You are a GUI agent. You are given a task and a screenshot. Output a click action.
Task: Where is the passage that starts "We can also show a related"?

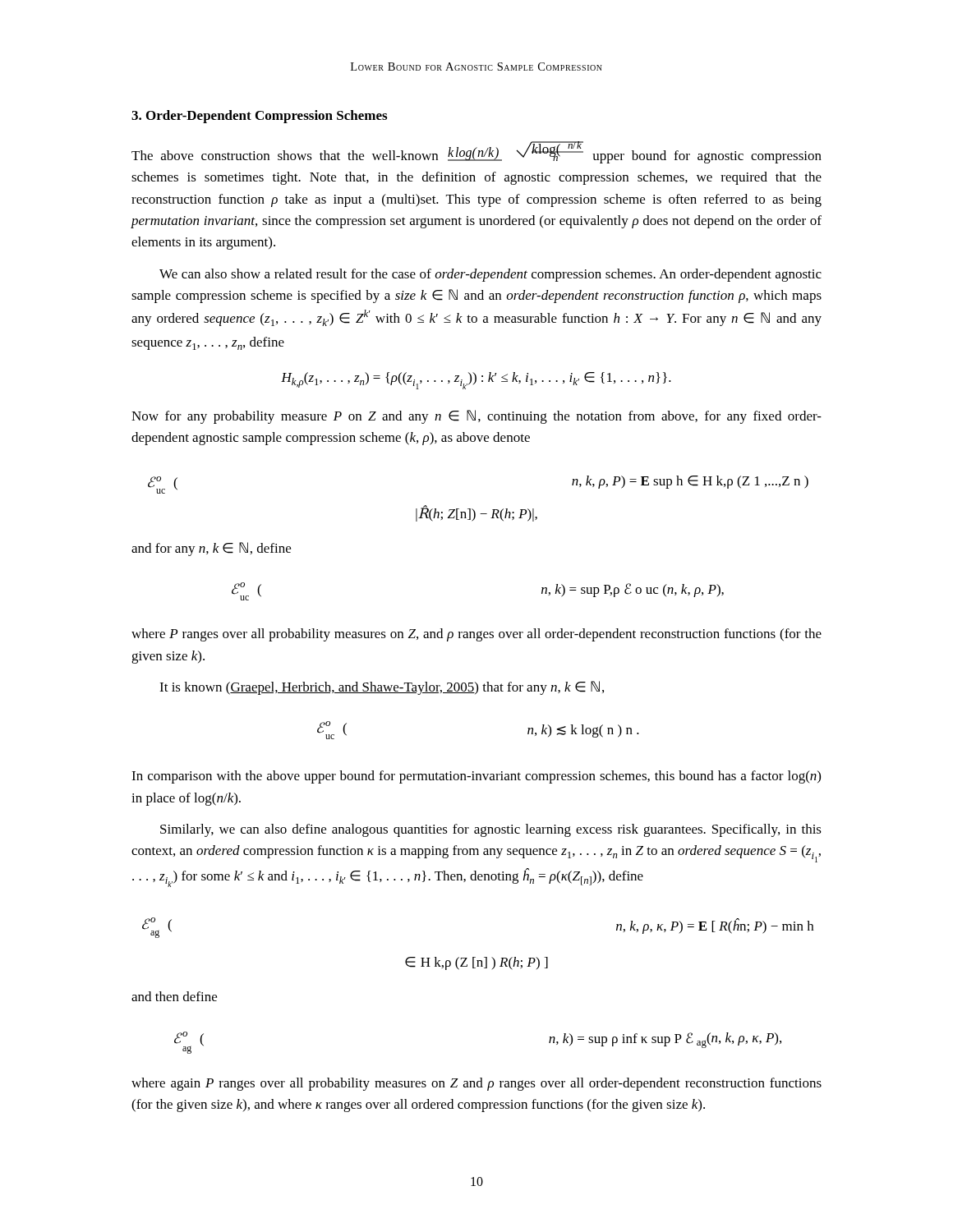[x=476, y=309]
